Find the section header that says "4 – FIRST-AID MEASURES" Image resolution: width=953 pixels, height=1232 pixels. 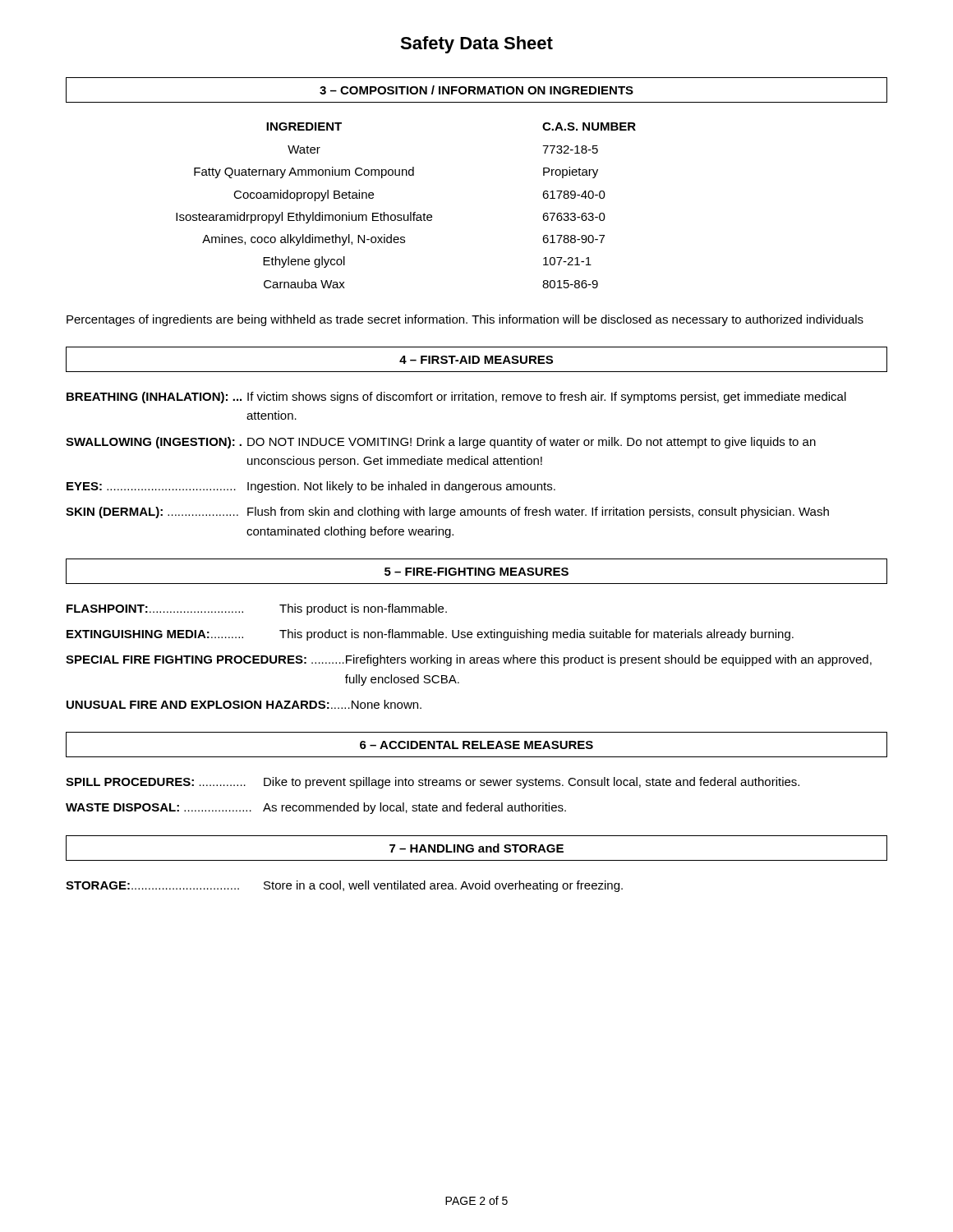(x=476, y=359)
